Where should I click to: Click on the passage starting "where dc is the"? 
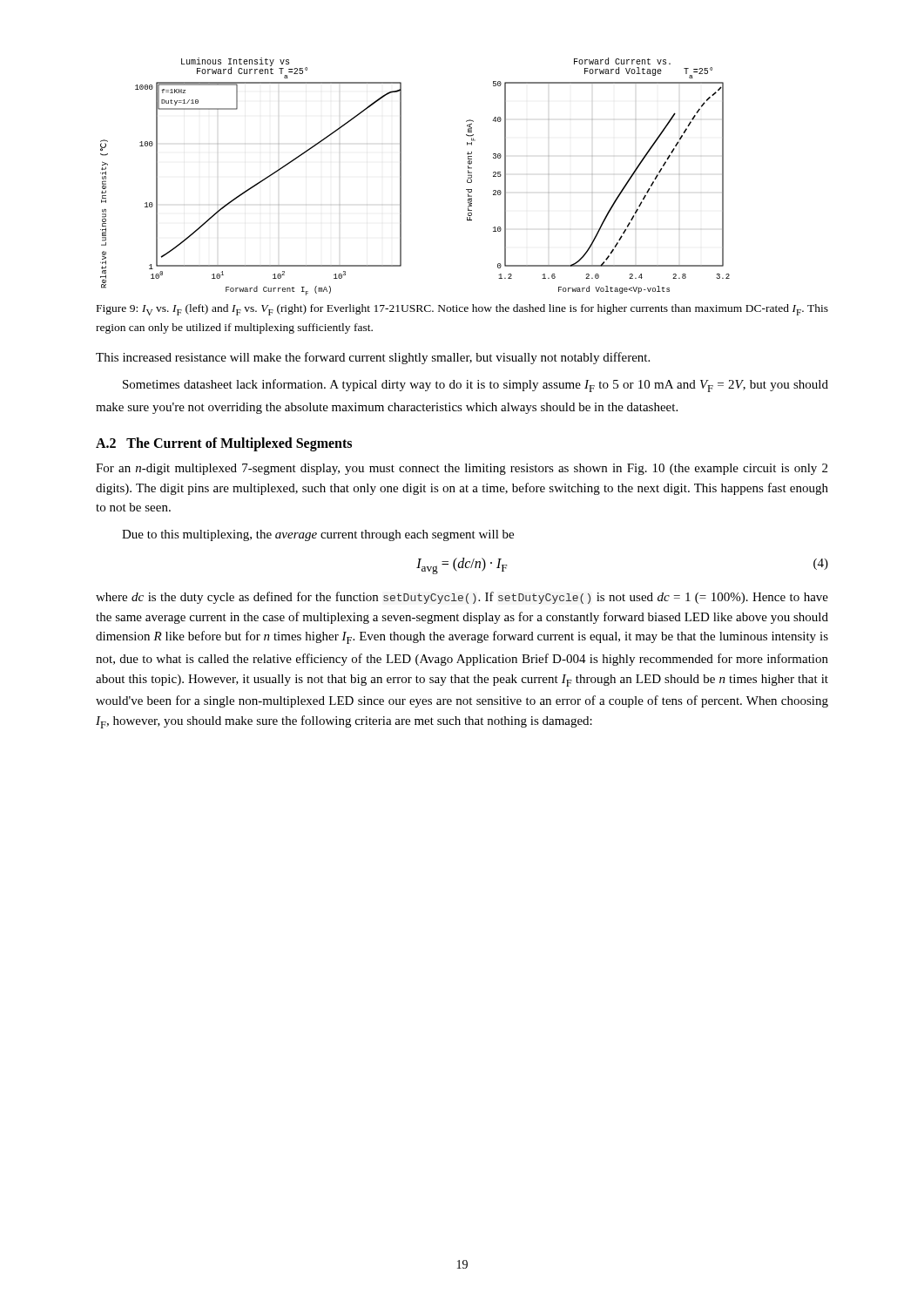(x=462, y=660)
